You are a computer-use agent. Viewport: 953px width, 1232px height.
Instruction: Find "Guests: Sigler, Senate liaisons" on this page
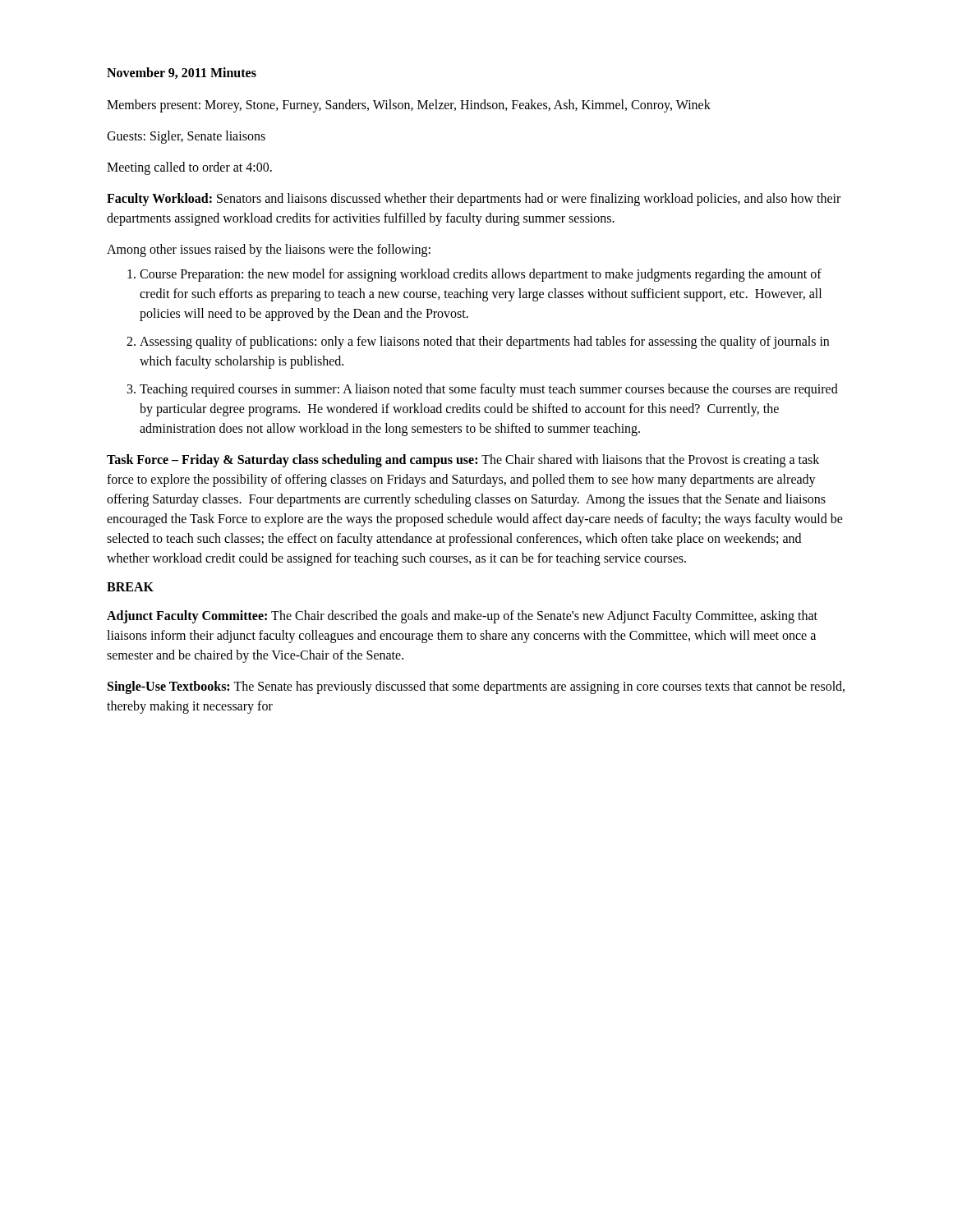186,136
